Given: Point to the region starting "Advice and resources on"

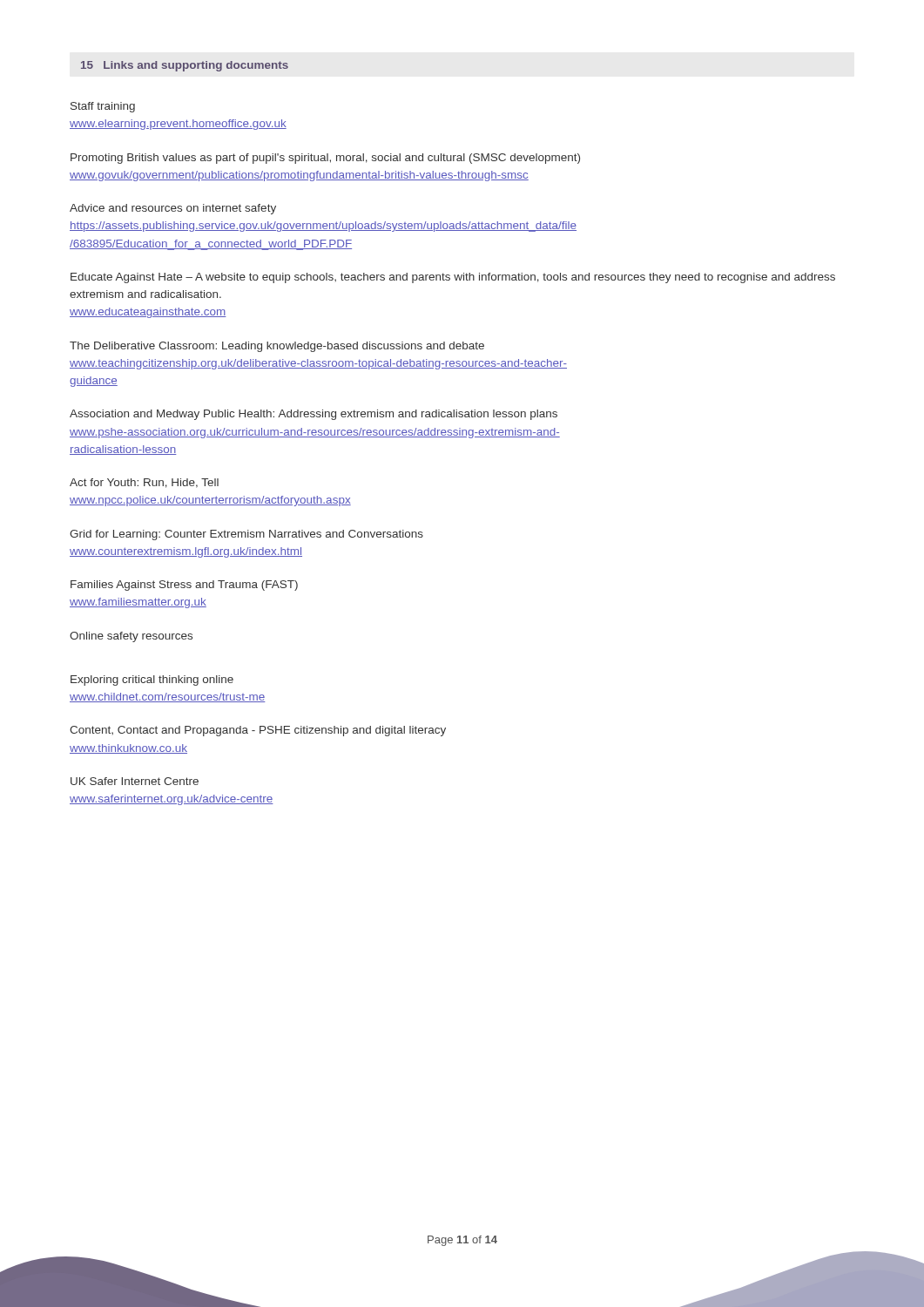Looking at the screenshot, I should pyautogui.click(x=323, y=225).
